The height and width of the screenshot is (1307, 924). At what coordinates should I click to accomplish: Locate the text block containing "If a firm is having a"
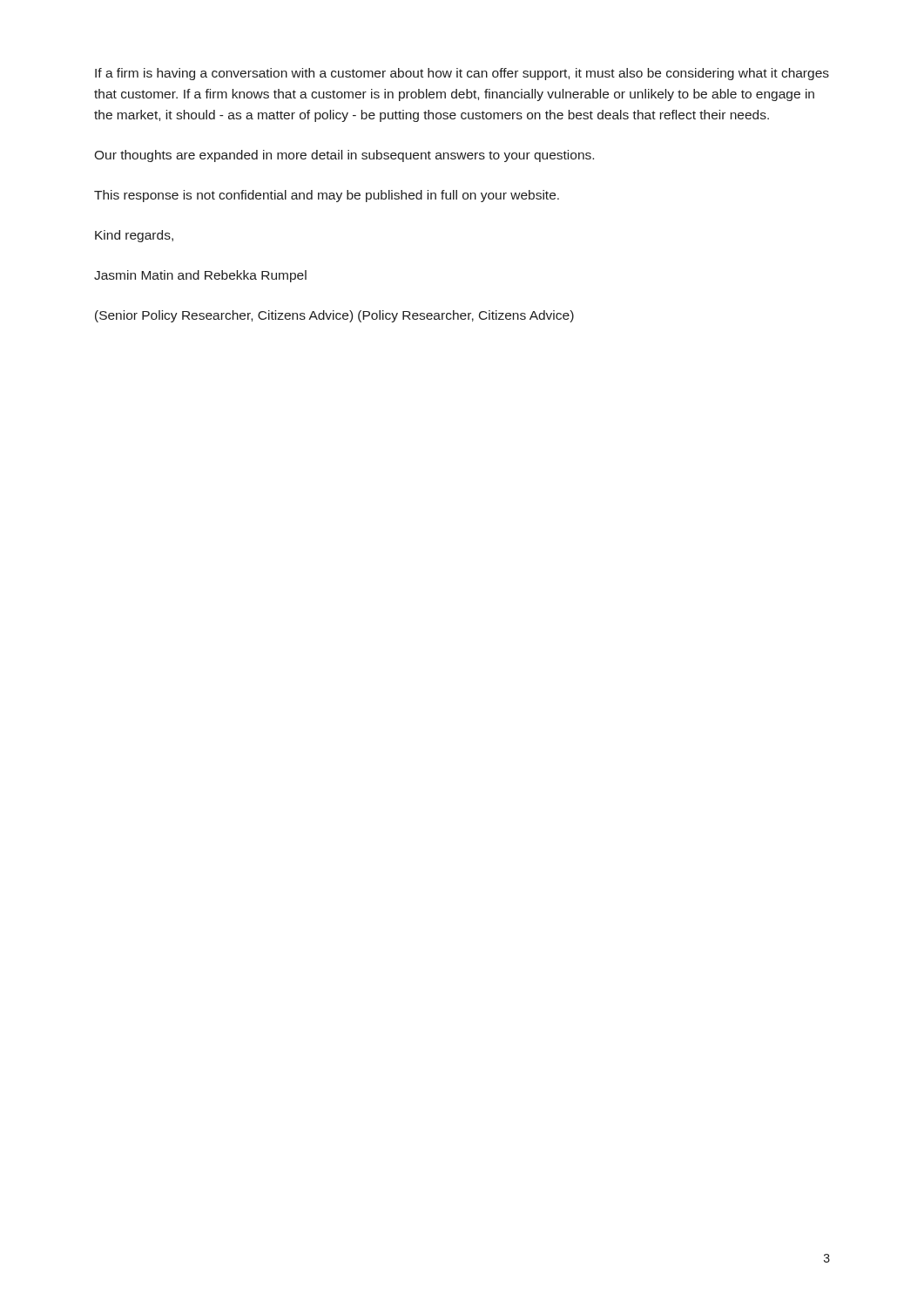click(462, 94)
